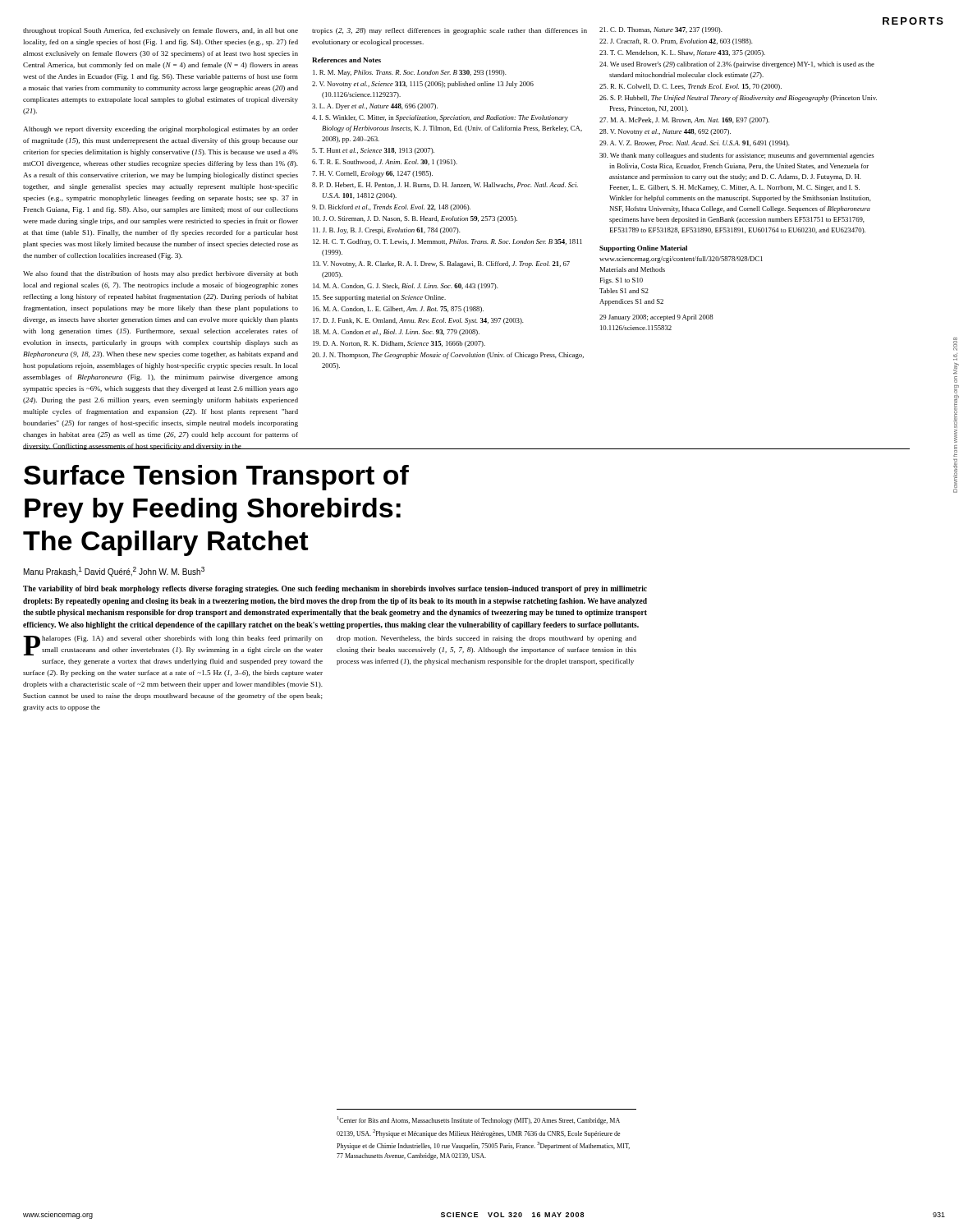Find the block on this page that starts "14. M. A. Condon, G. J. Steck,"
Viewport: 968px width, 1232px height.
pos(405,286)
